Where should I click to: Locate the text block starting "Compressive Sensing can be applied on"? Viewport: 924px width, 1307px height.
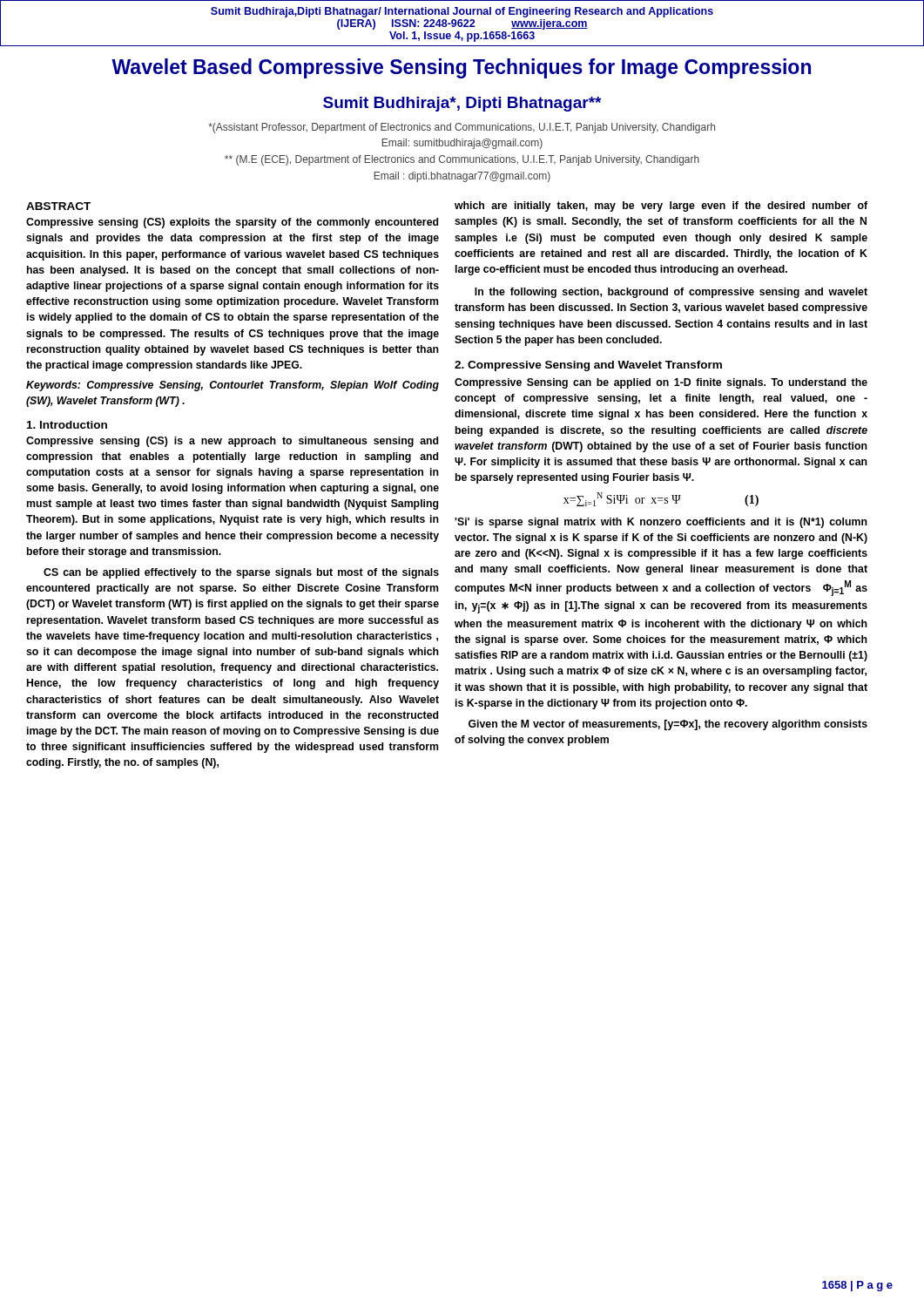pos(661,430)
